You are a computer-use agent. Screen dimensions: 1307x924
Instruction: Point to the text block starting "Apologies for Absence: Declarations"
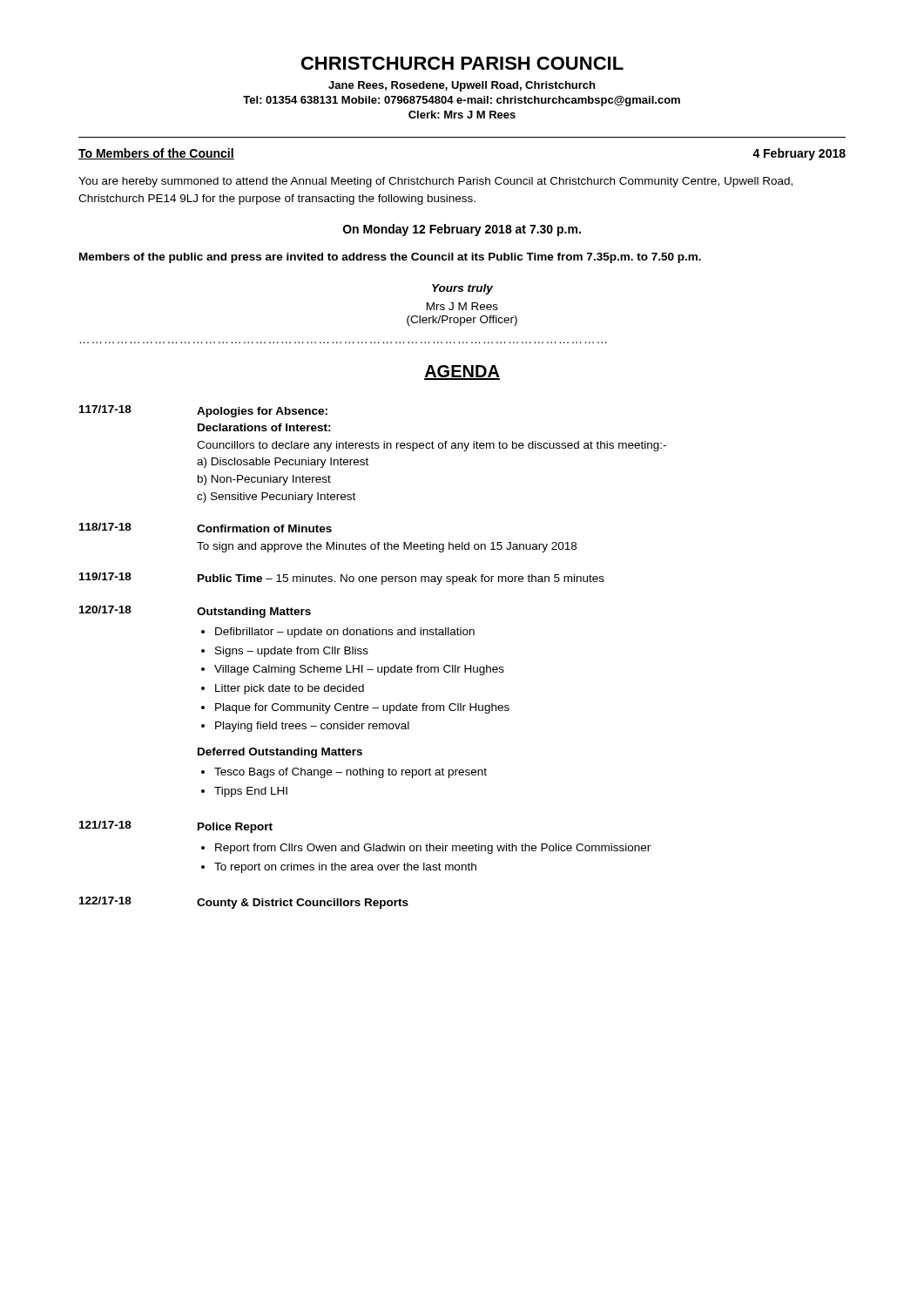[x=432, y=453]
